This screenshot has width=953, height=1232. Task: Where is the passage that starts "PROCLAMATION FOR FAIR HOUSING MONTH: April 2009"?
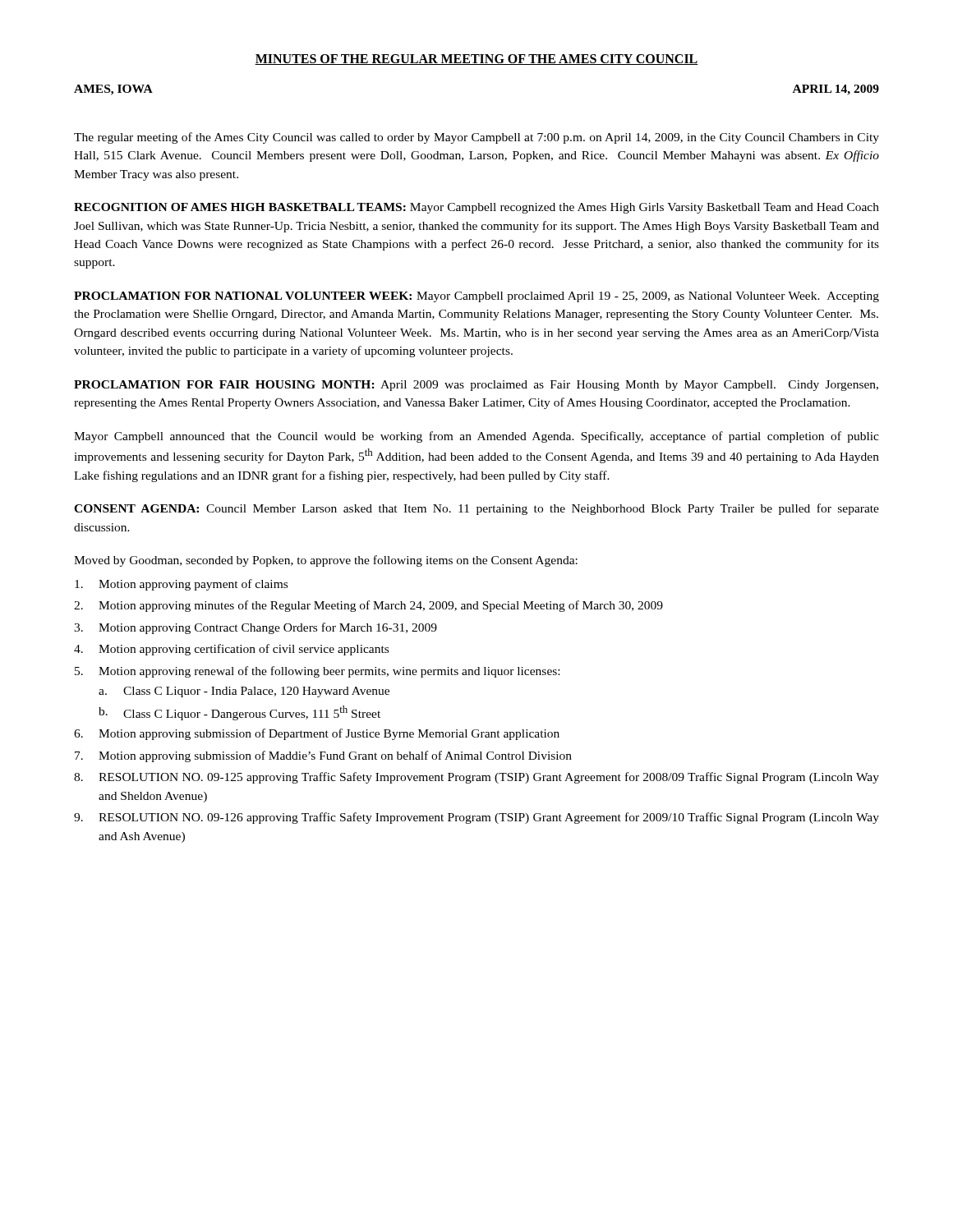[476, 393]
